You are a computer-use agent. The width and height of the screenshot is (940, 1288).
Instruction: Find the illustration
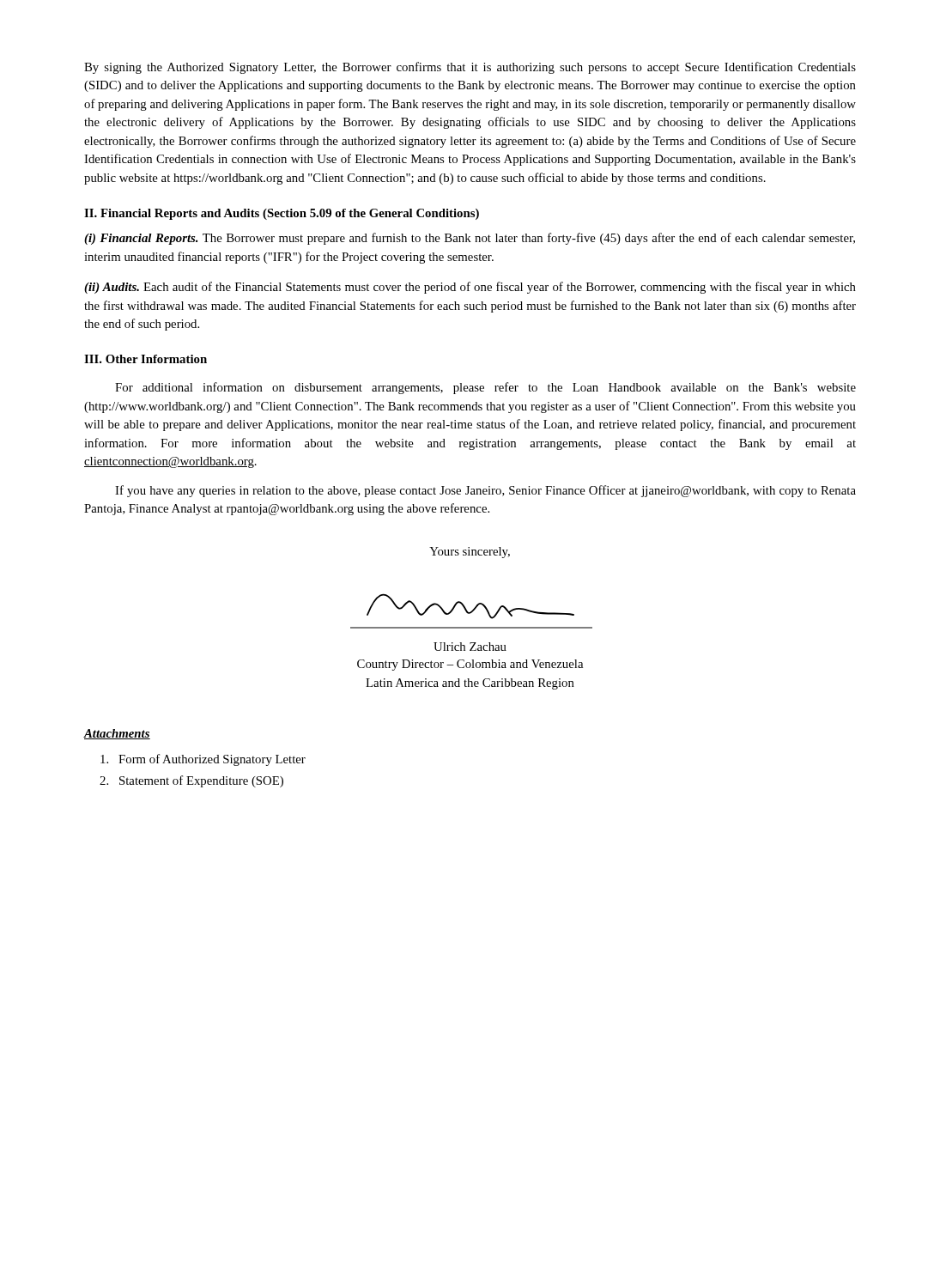click(470, 602)
